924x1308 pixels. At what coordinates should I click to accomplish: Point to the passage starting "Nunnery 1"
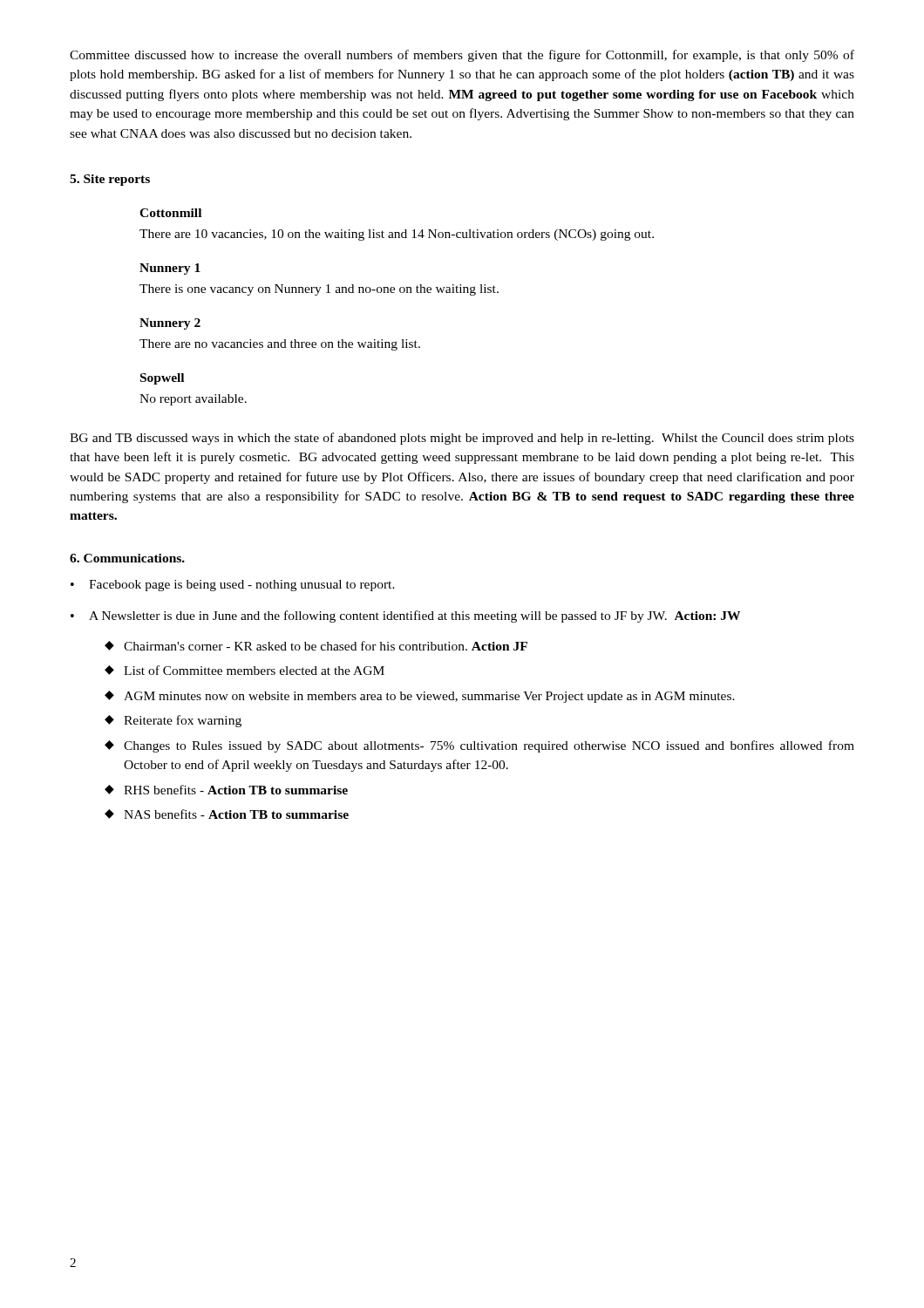[x=170, y=267]
